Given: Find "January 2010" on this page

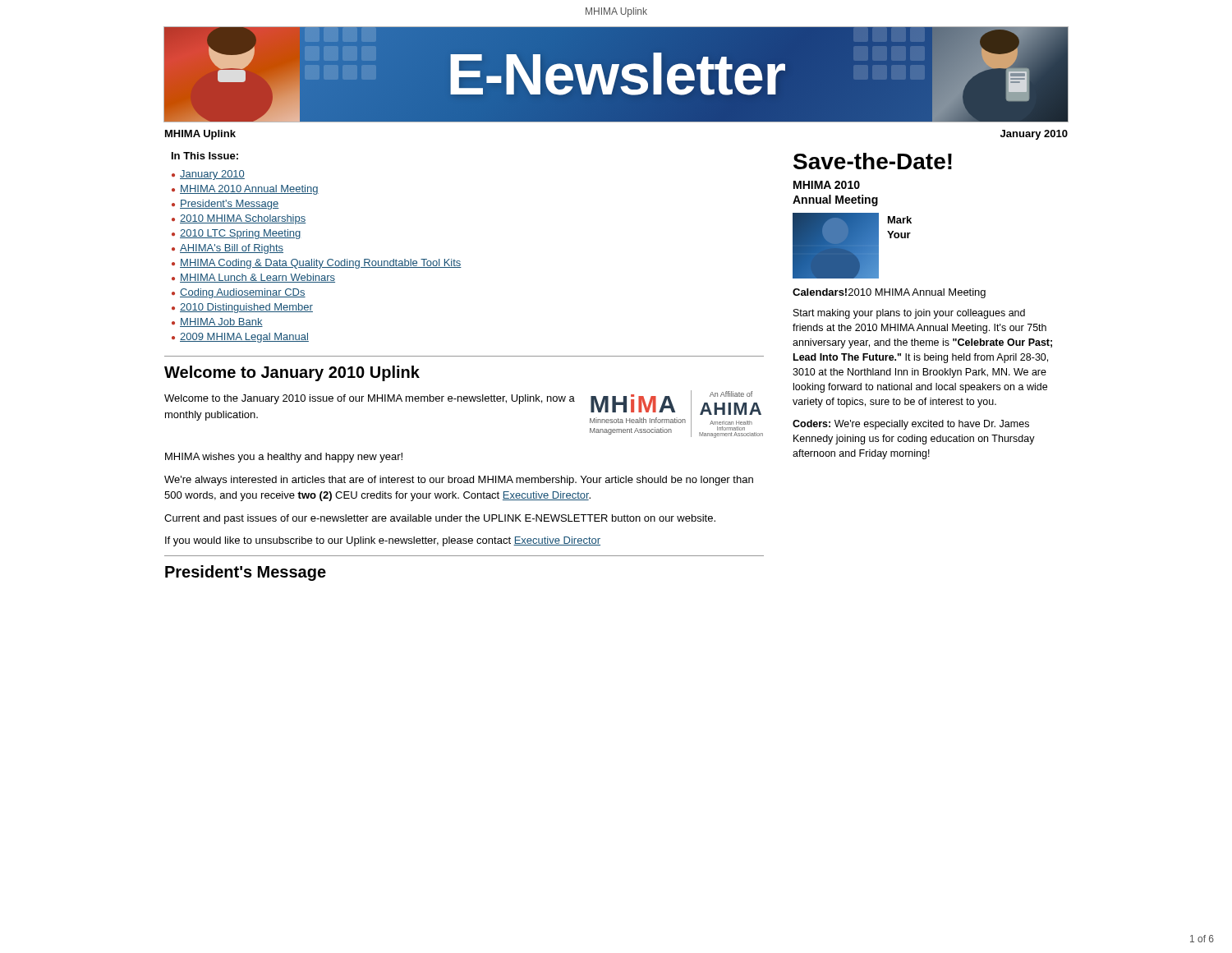Looking at the screenshot, I should [1034, 134].
